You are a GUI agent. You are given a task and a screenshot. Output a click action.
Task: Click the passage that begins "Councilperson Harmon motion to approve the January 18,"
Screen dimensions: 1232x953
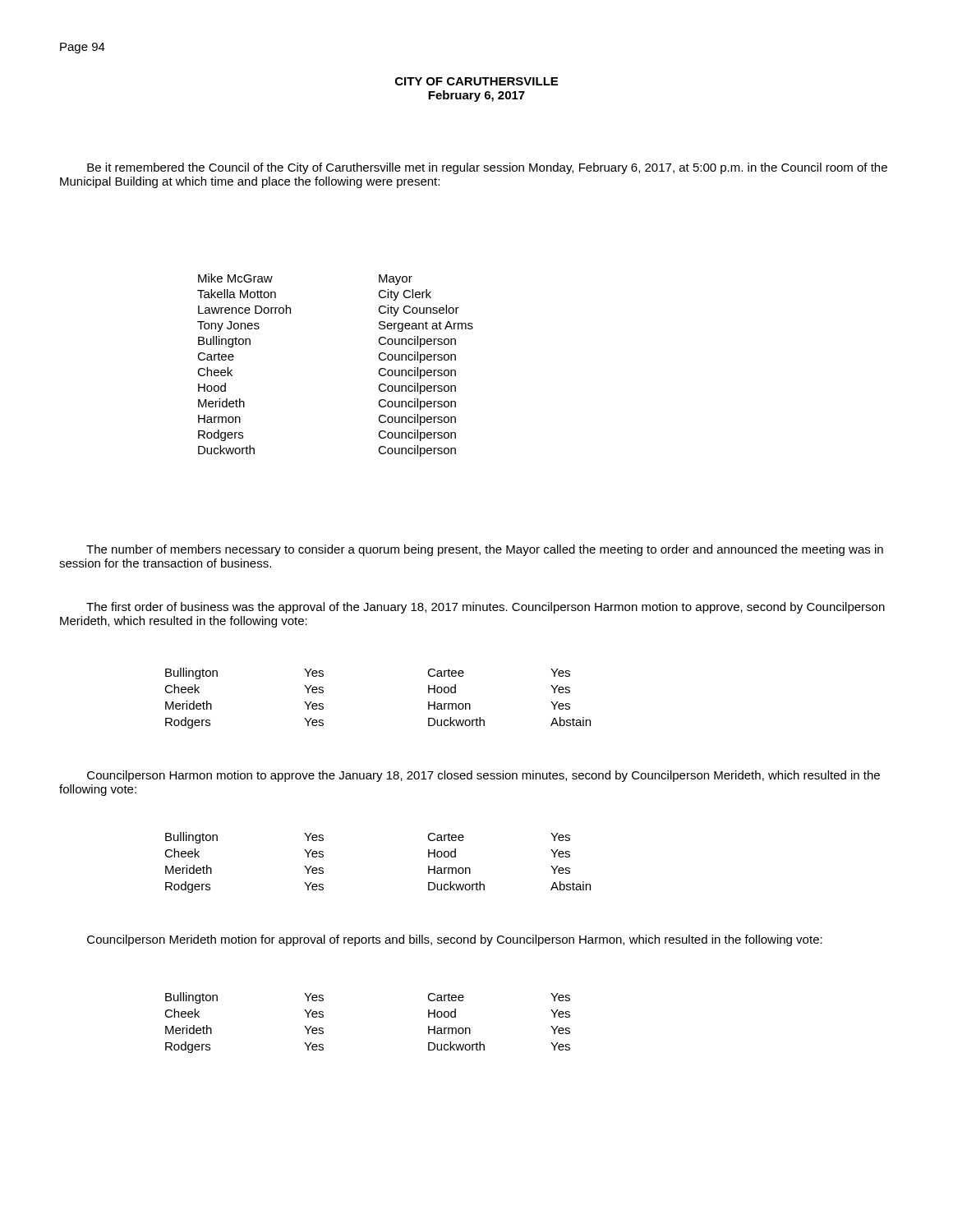pyautogui.click(x=470, y=782)
